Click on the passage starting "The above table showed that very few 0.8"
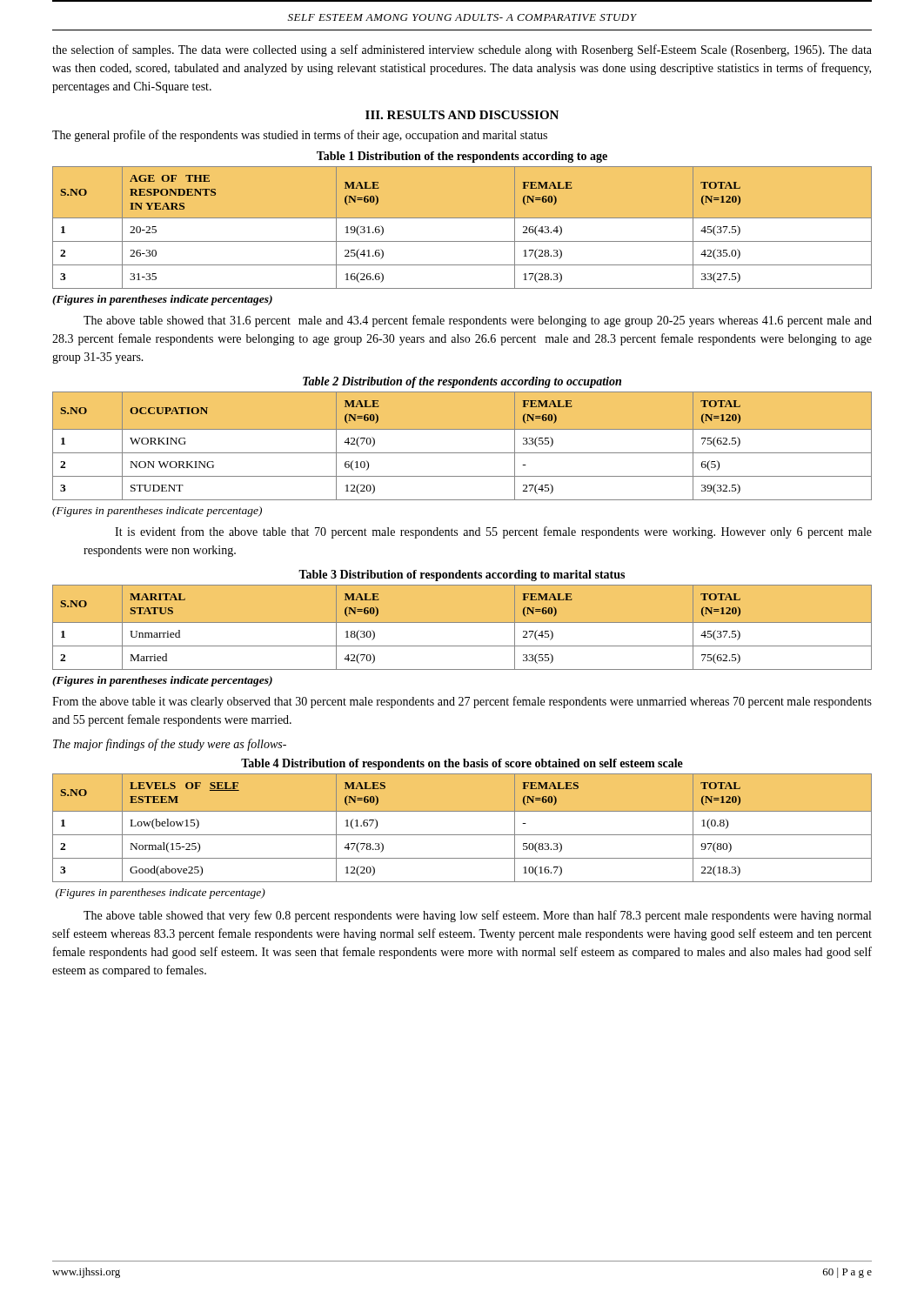Screen dimensions: 1305x924 (462, 943)
